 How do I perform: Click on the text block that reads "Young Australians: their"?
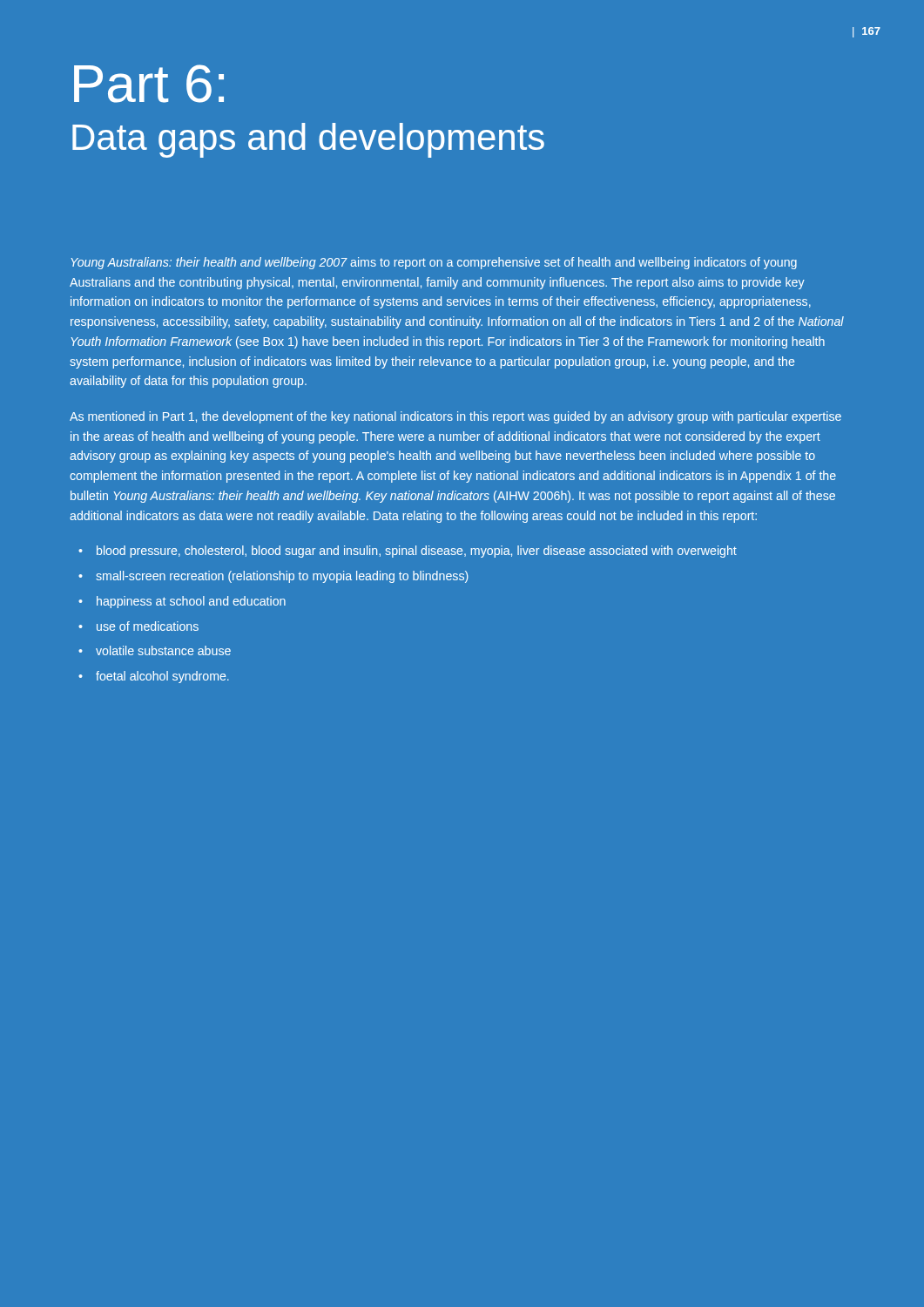(x=457, y=322)
